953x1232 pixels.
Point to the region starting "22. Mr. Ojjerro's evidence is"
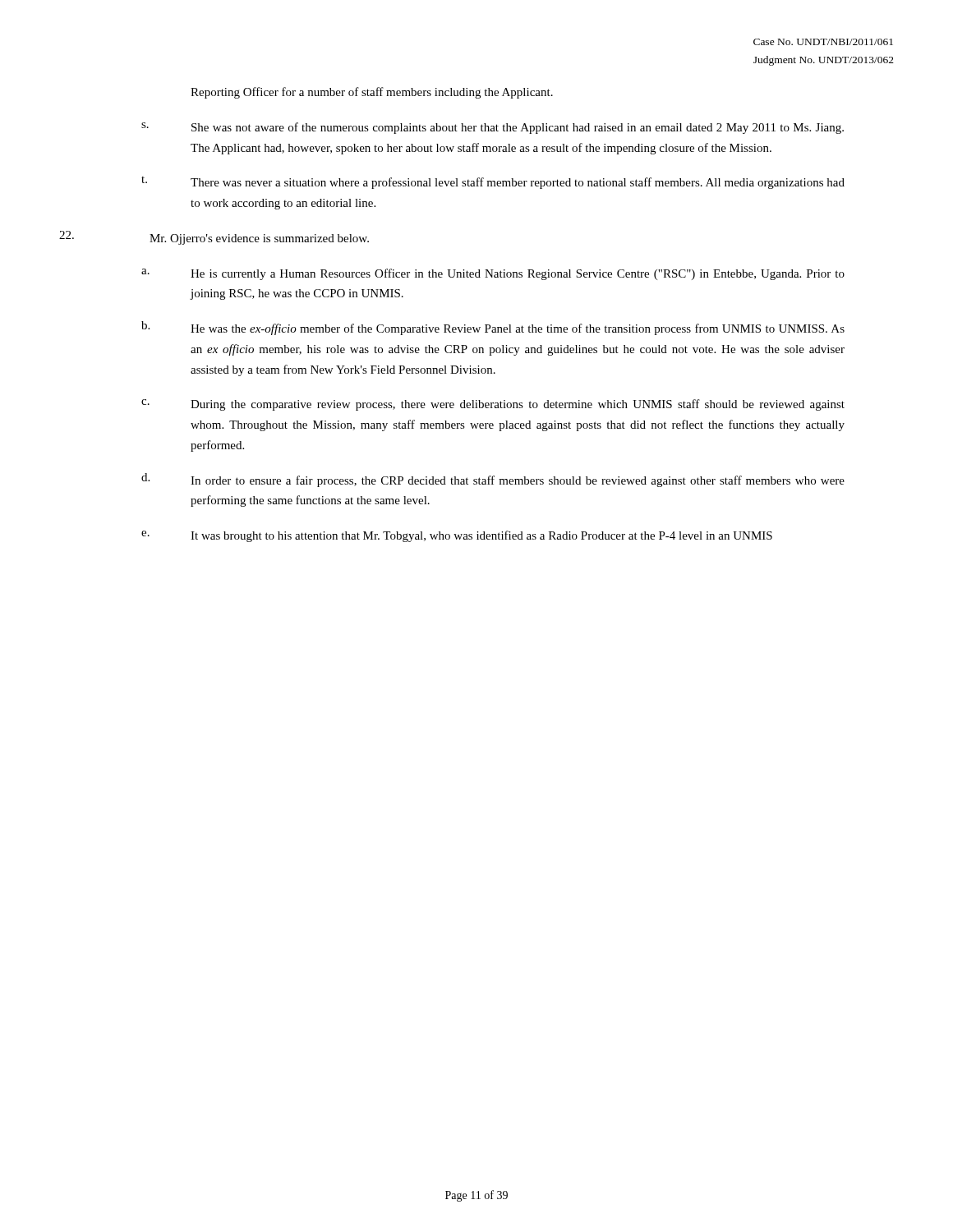[214, 238]
